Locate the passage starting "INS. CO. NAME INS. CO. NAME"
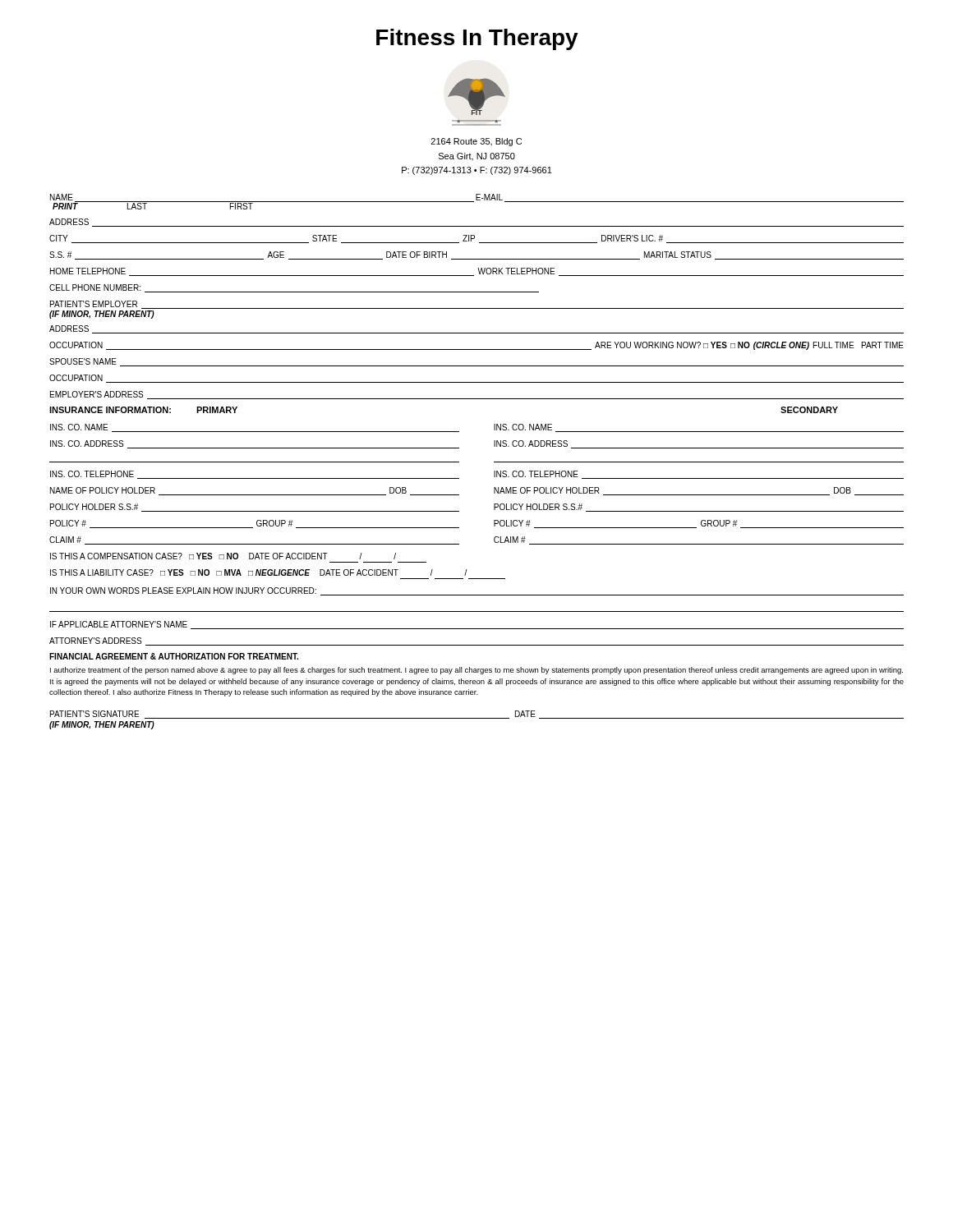This screenshot has height=1232, width=953. pos(78,428)
